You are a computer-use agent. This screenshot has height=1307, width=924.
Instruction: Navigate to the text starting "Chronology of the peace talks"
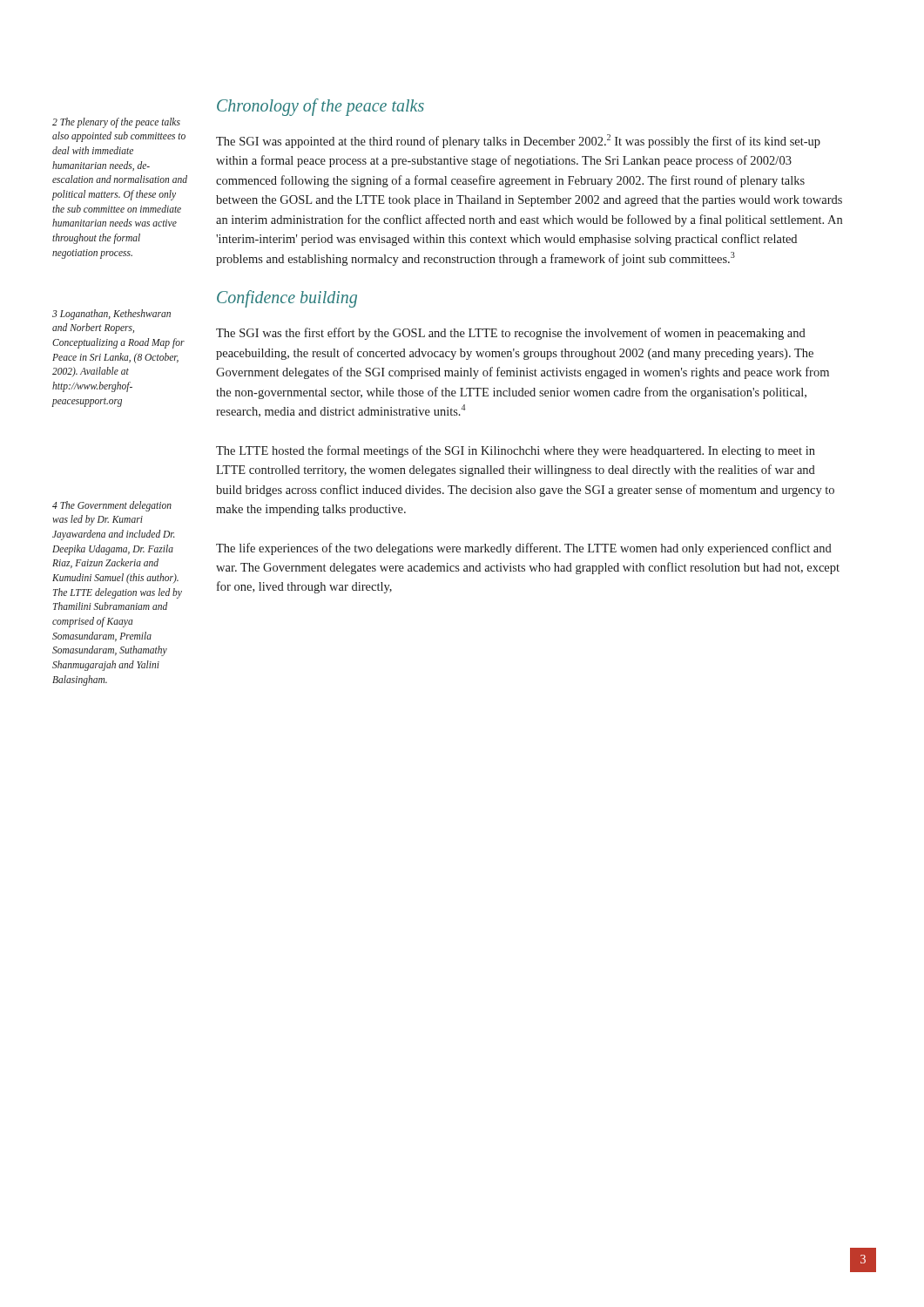point(320,107)
